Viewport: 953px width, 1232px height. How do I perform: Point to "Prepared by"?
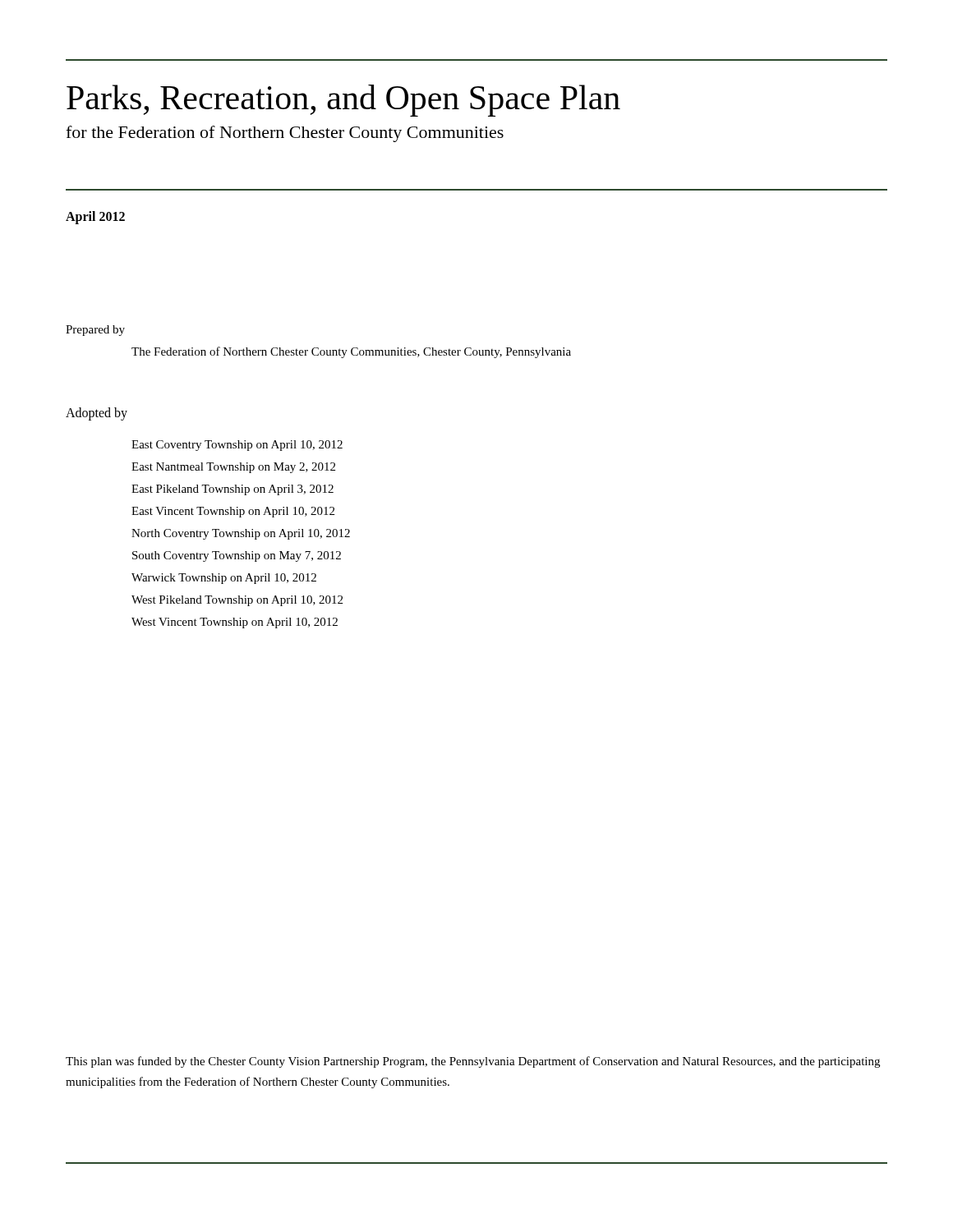click(x=95, y=331)
